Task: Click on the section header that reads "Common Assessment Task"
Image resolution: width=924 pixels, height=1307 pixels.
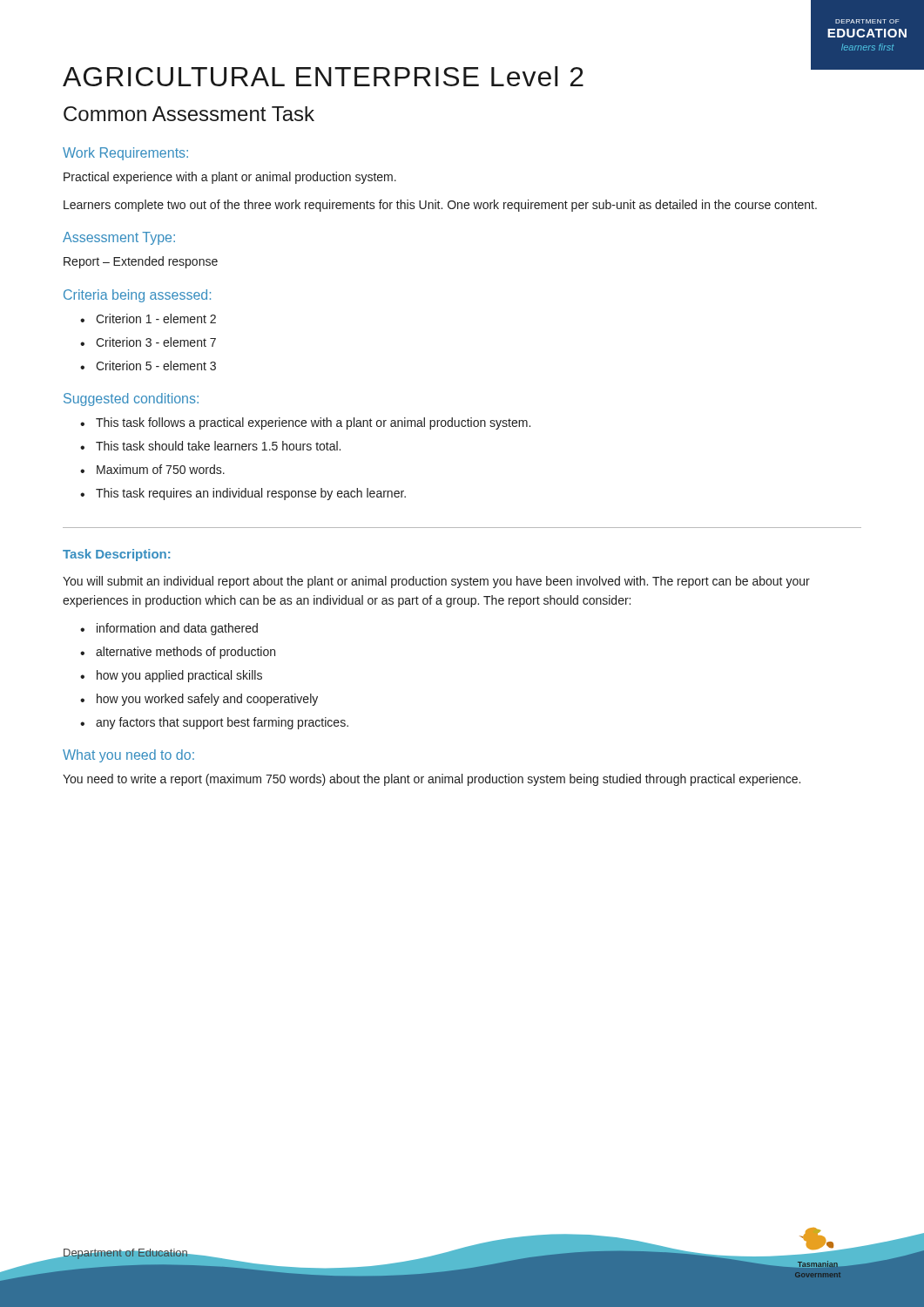Action: click(189, 114)
